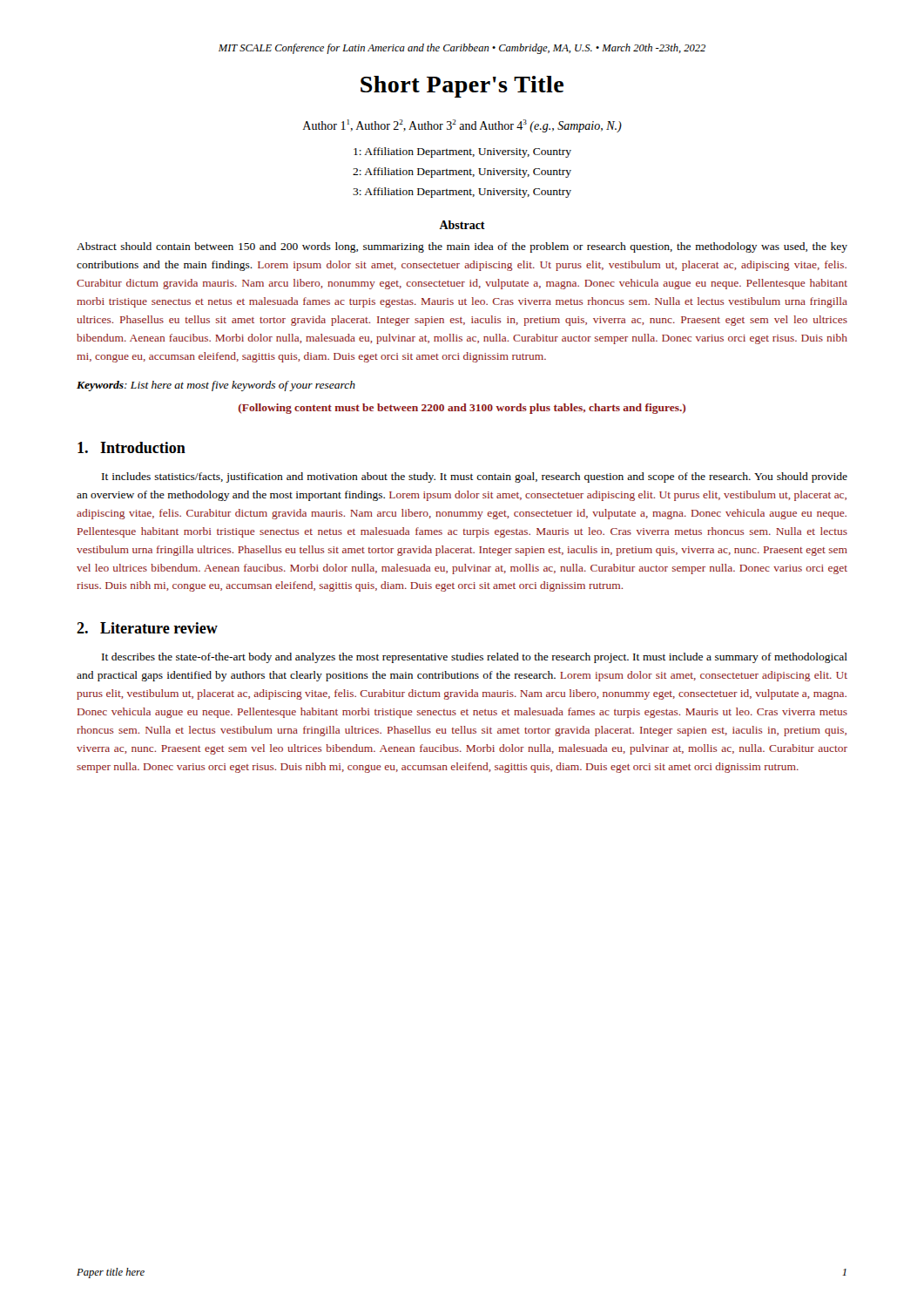
Task: Where does it say "Short Paper's Title"?
Action: pyautogui.click(x=462, y=84)
